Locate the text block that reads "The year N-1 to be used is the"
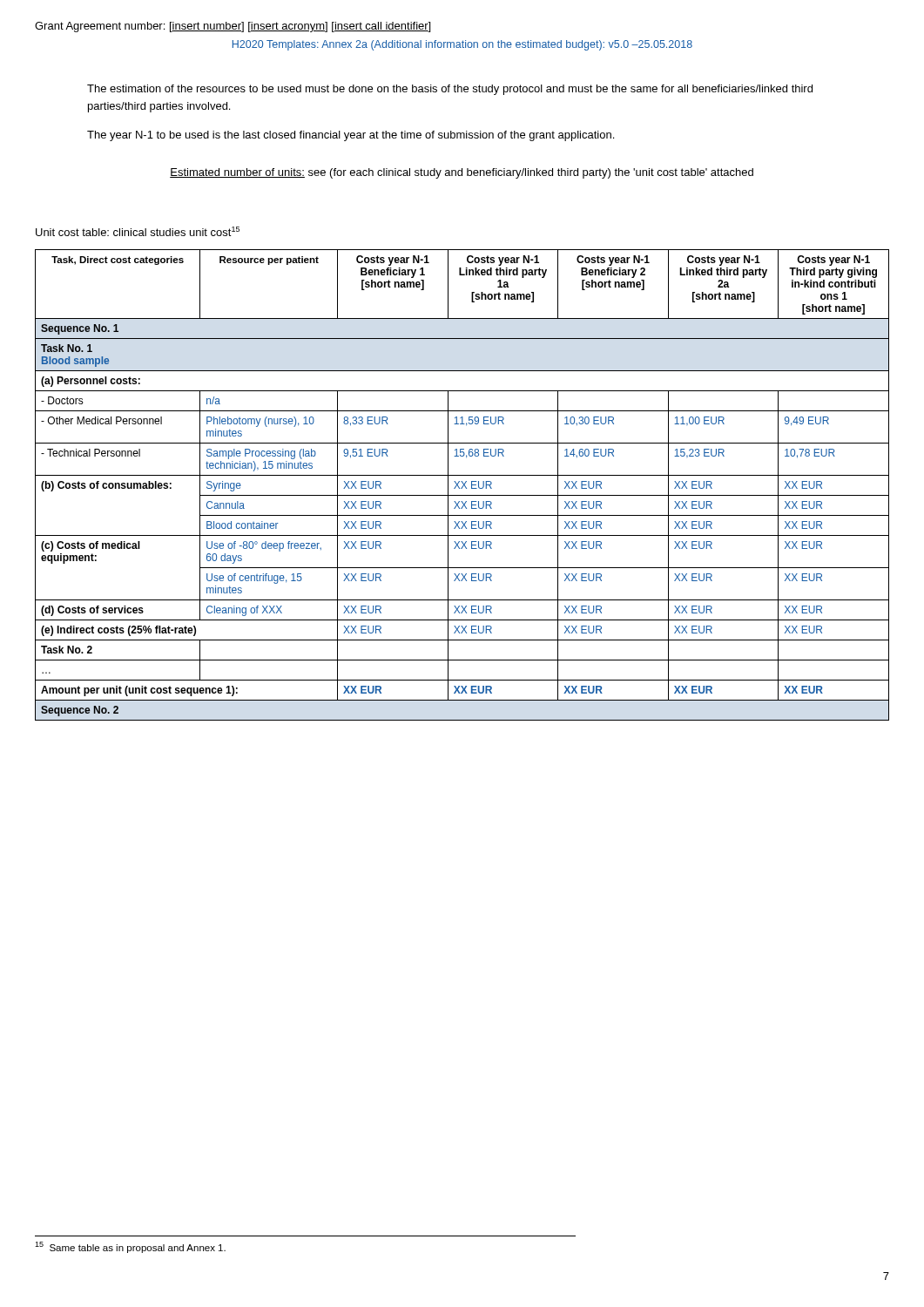The width and height of the screenshot is (924, 1307). 351,135
